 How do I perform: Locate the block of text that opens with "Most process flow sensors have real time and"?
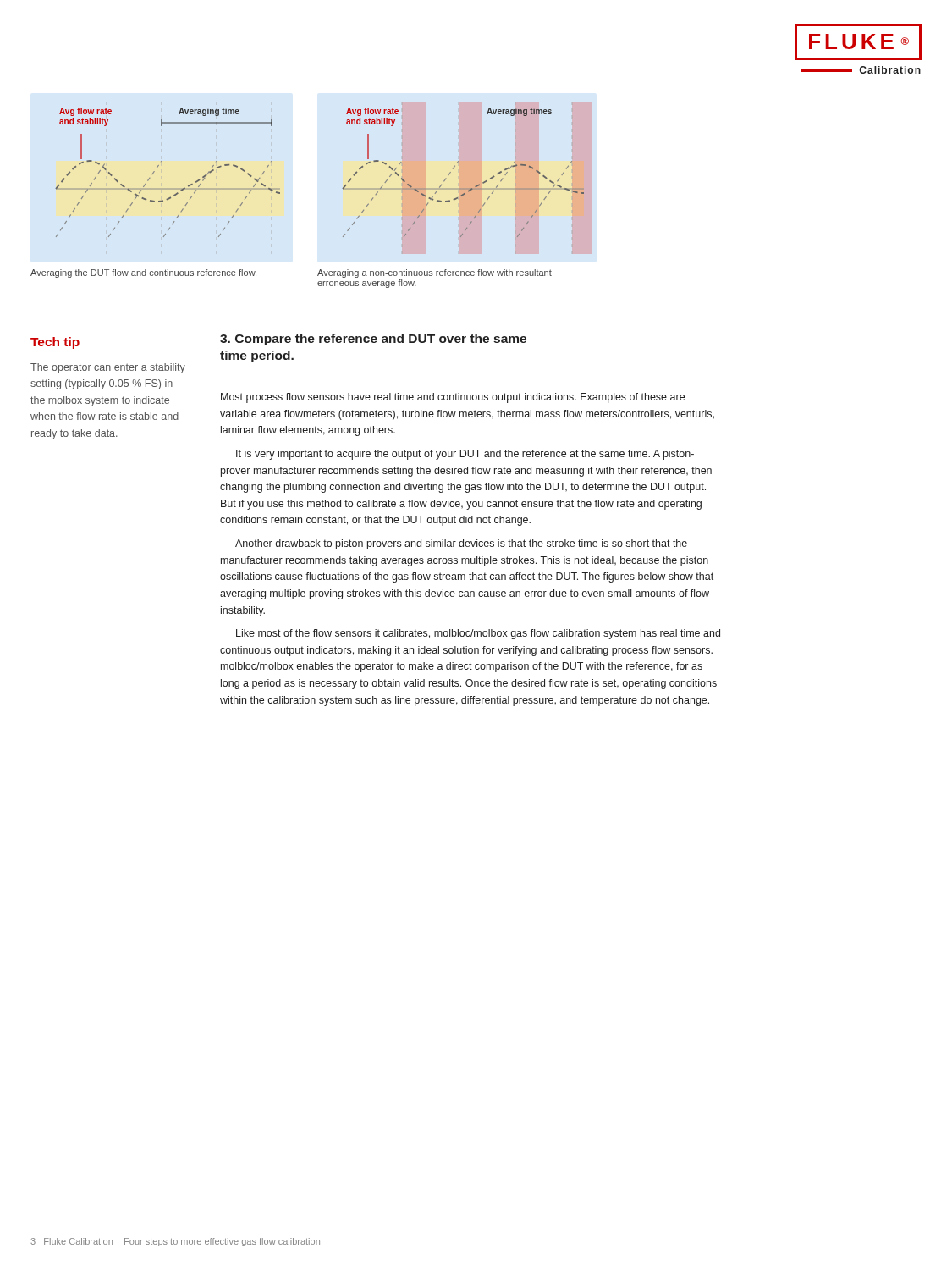pos(472,549)
